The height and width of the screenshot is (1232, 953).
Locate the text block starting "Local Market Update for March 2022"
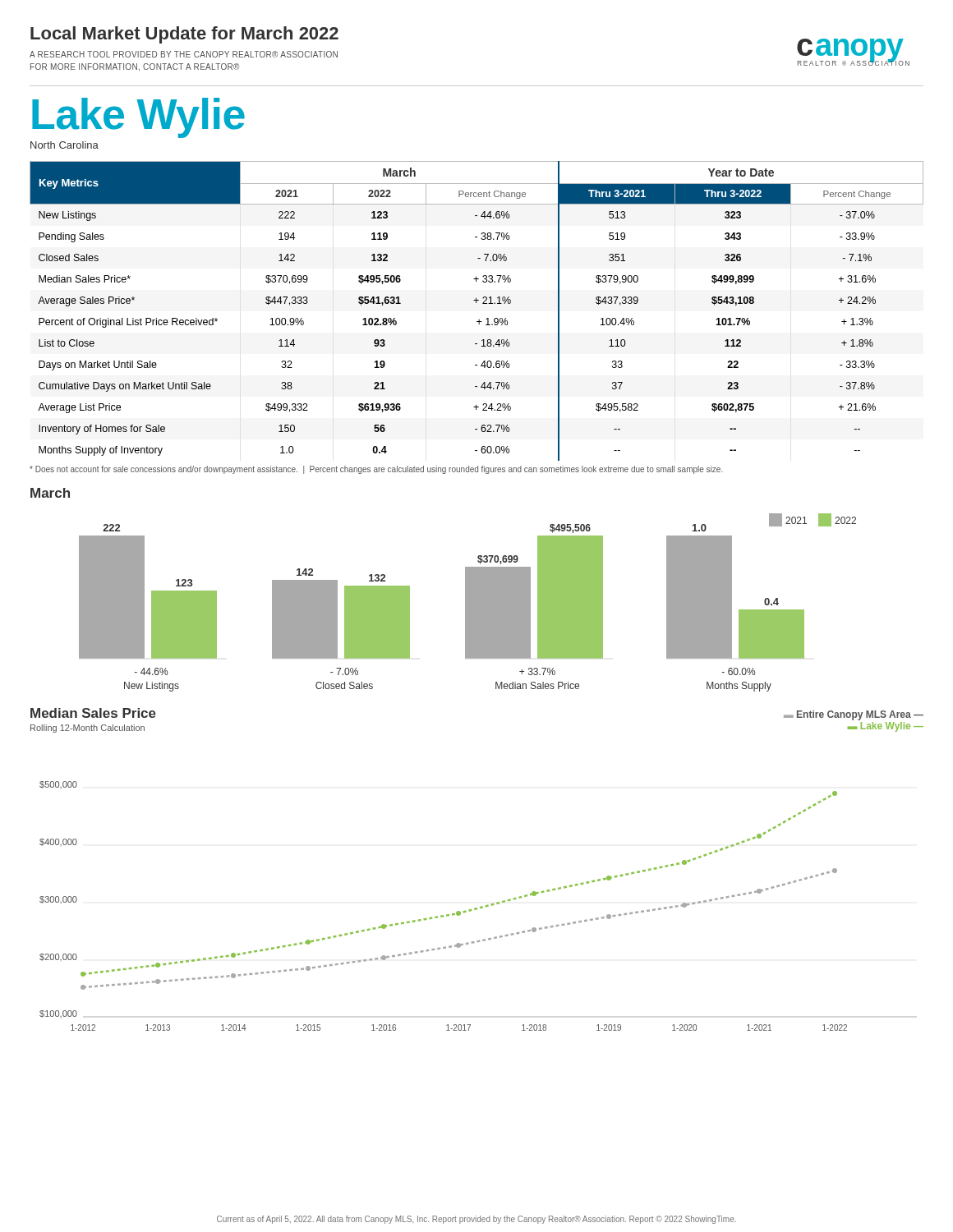pos(184,33)
